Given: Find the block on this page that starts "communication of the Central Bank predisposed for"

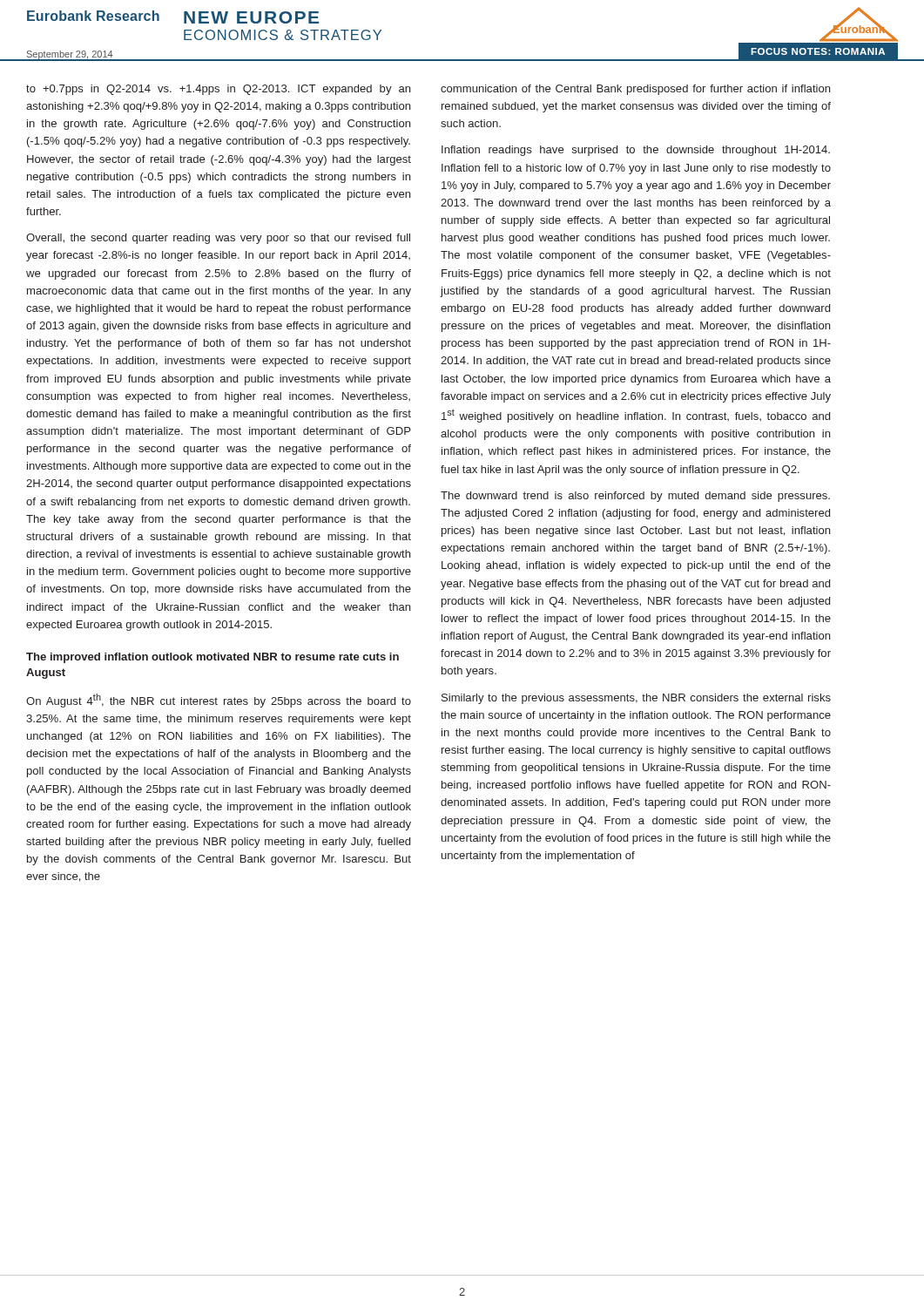Looking at the screenshot, I should (636, 106).
